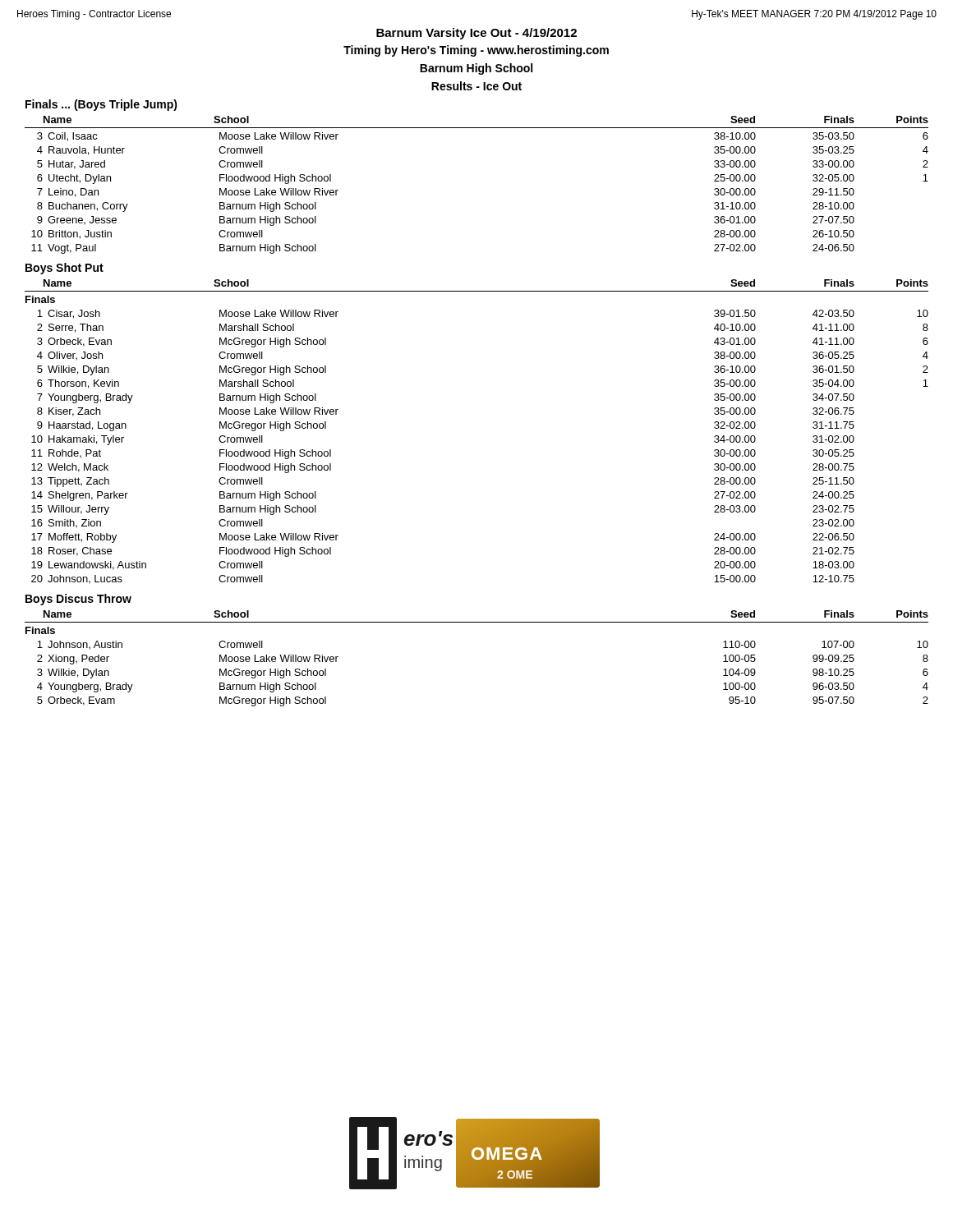
Task: Click on the section header that says "Boys Shot Put"
Action: [64, 268]
